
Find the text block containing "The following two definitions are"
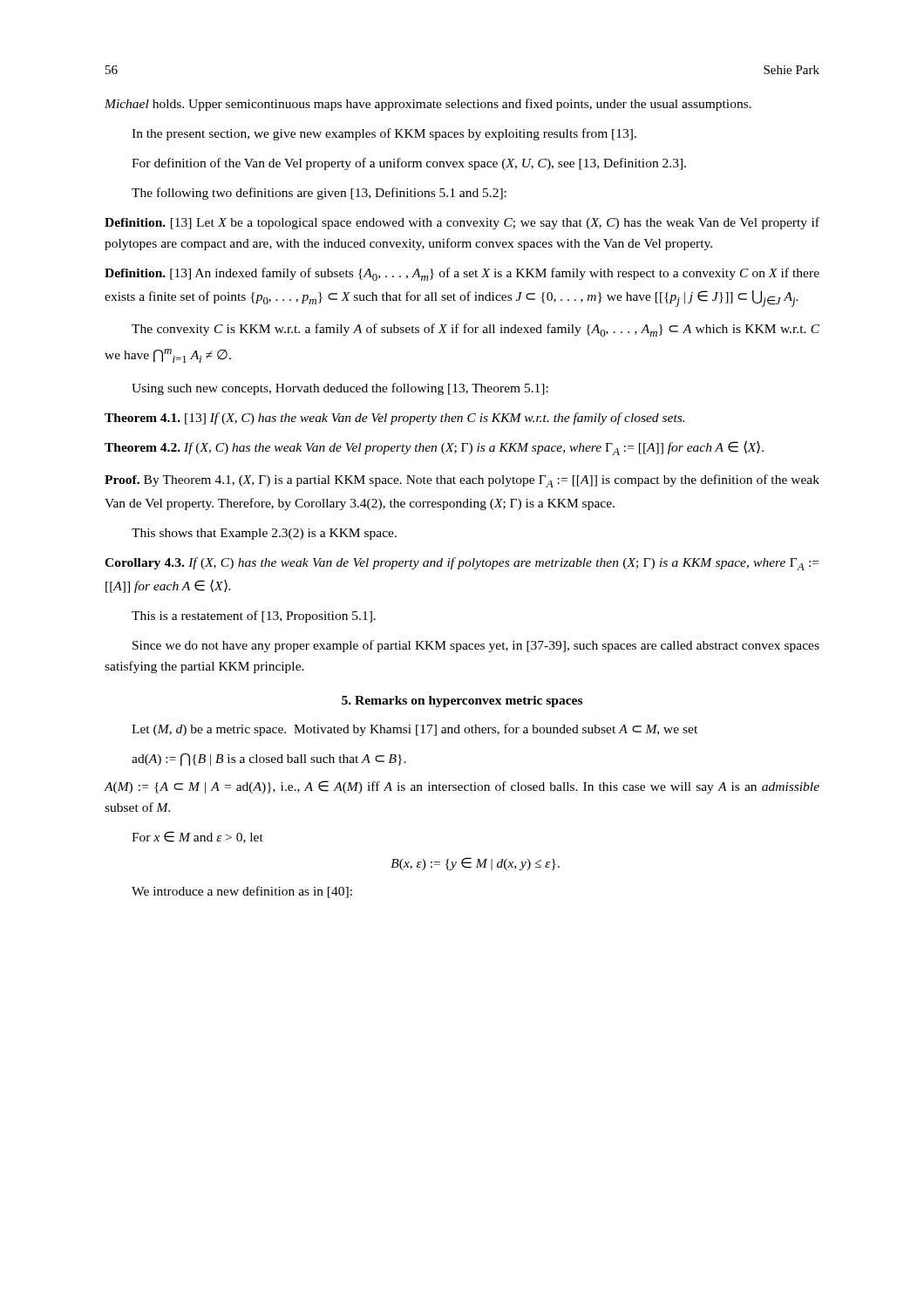click(x=462, y=193)
